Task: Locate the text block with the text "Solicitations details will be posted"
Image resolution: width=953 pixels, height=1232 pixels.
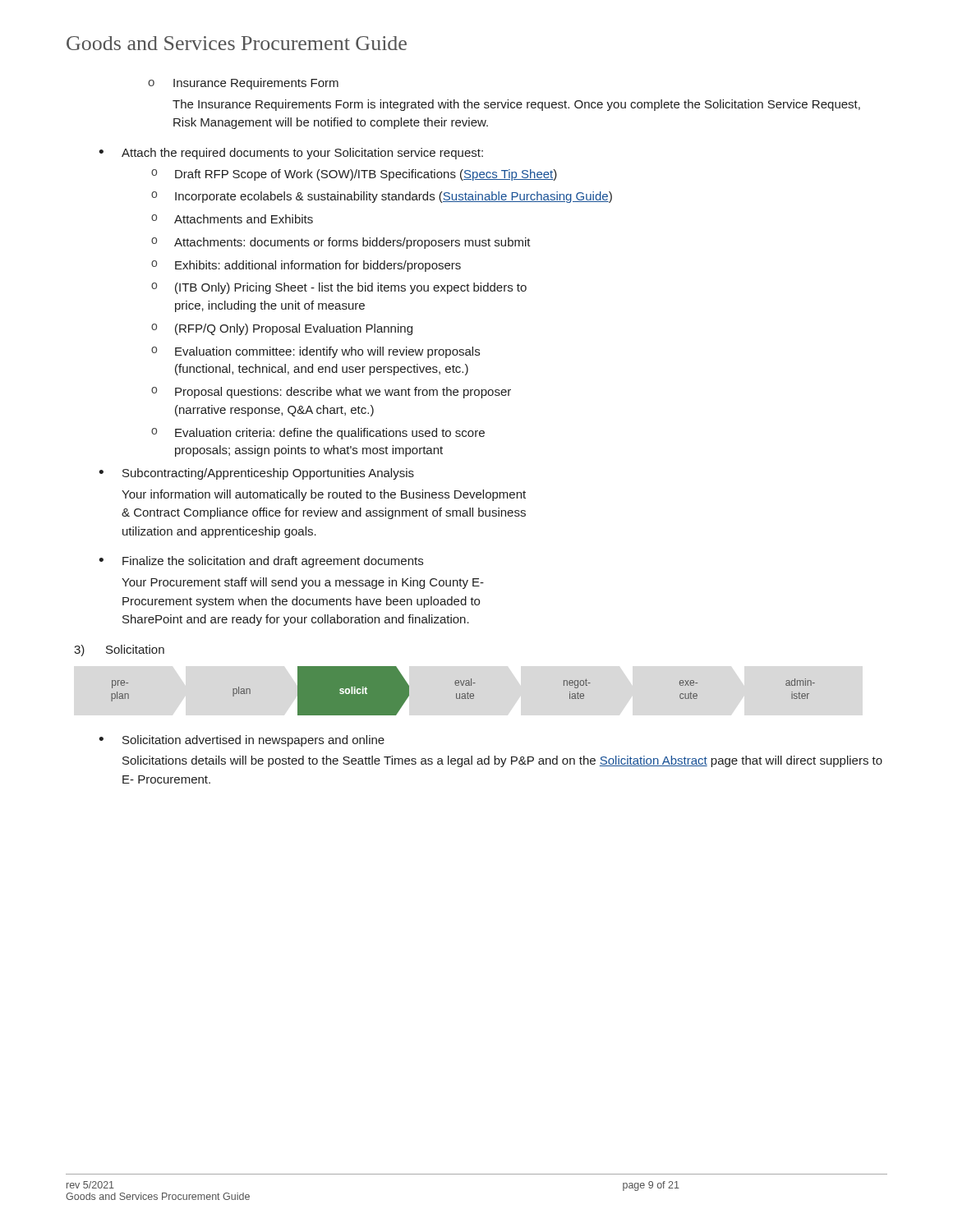Action: coord(502,770)
